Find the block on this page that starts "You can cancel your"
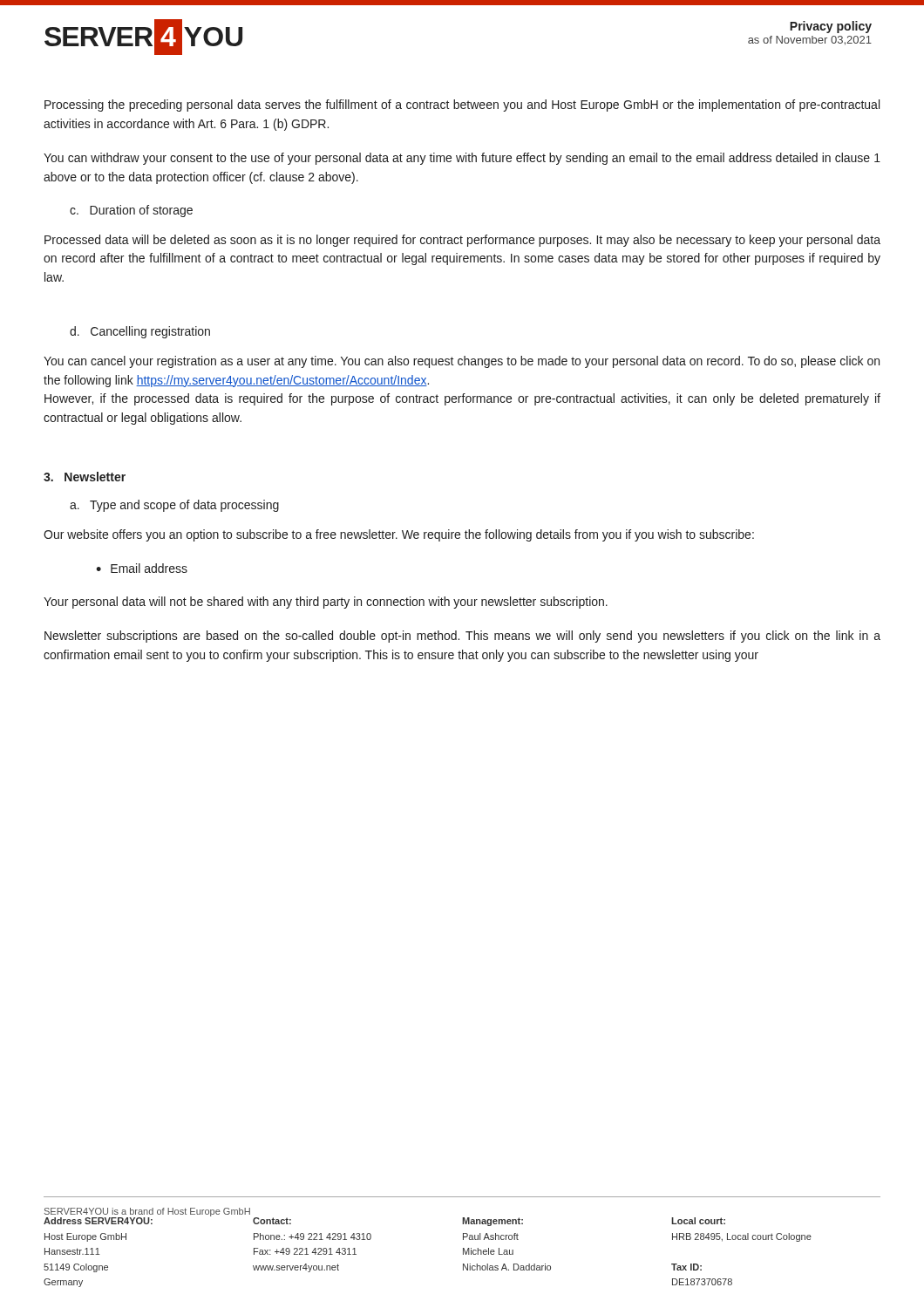 coord(462,390)
